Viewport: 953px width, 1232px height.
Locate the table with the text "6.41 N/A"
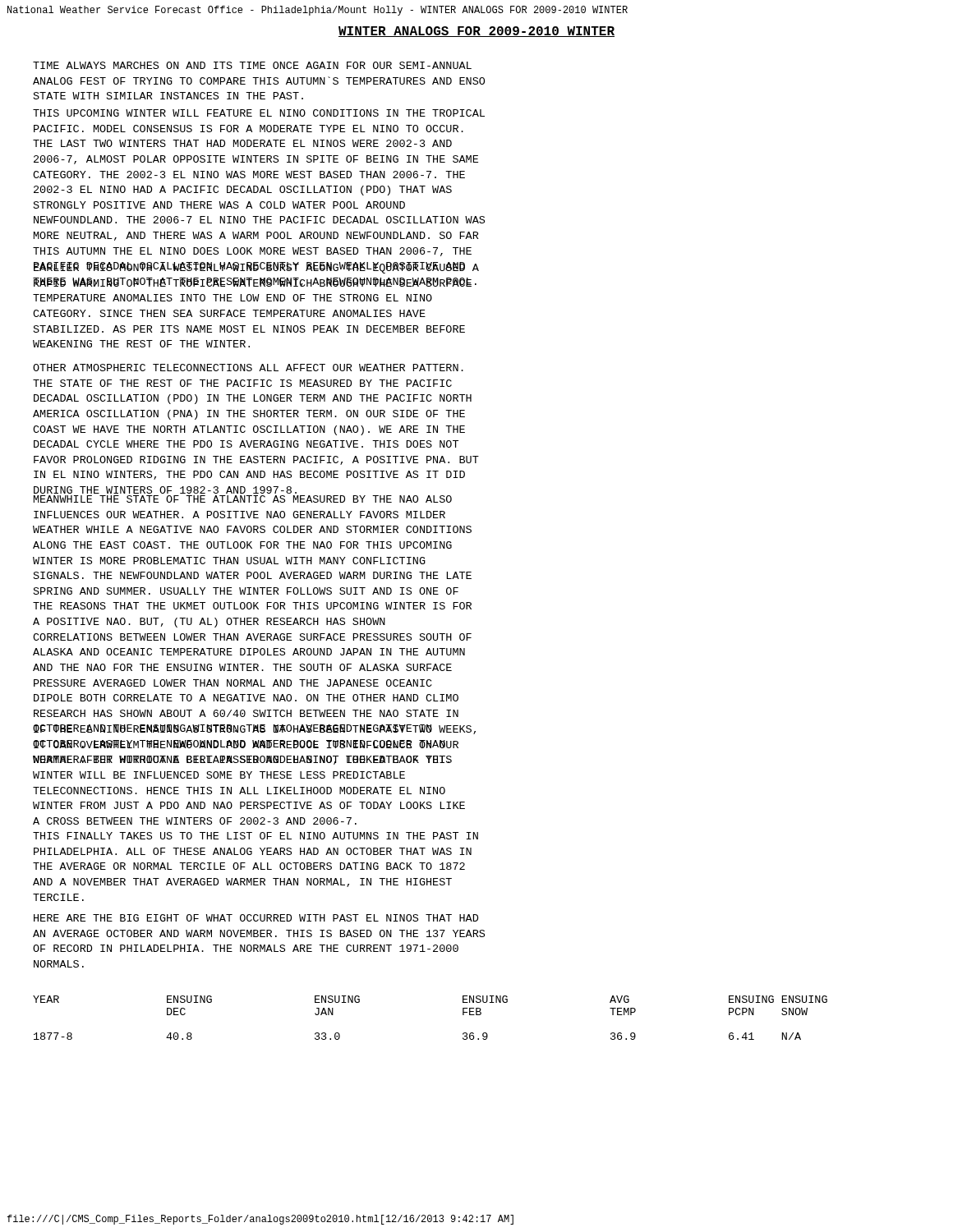pos(476,1018)
